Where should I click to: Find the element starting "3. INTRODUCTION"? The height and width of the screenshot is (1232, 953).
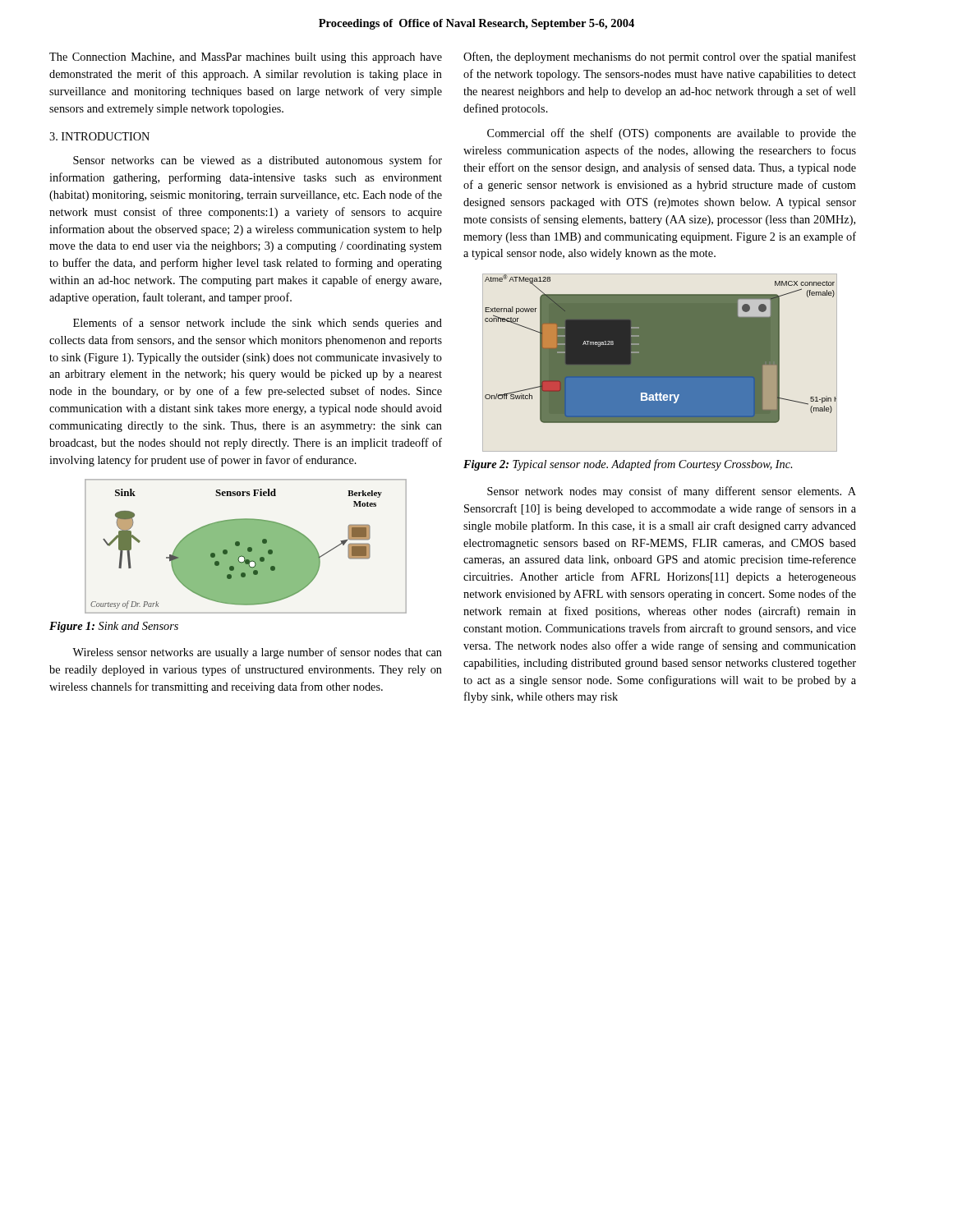pos(100,137)
